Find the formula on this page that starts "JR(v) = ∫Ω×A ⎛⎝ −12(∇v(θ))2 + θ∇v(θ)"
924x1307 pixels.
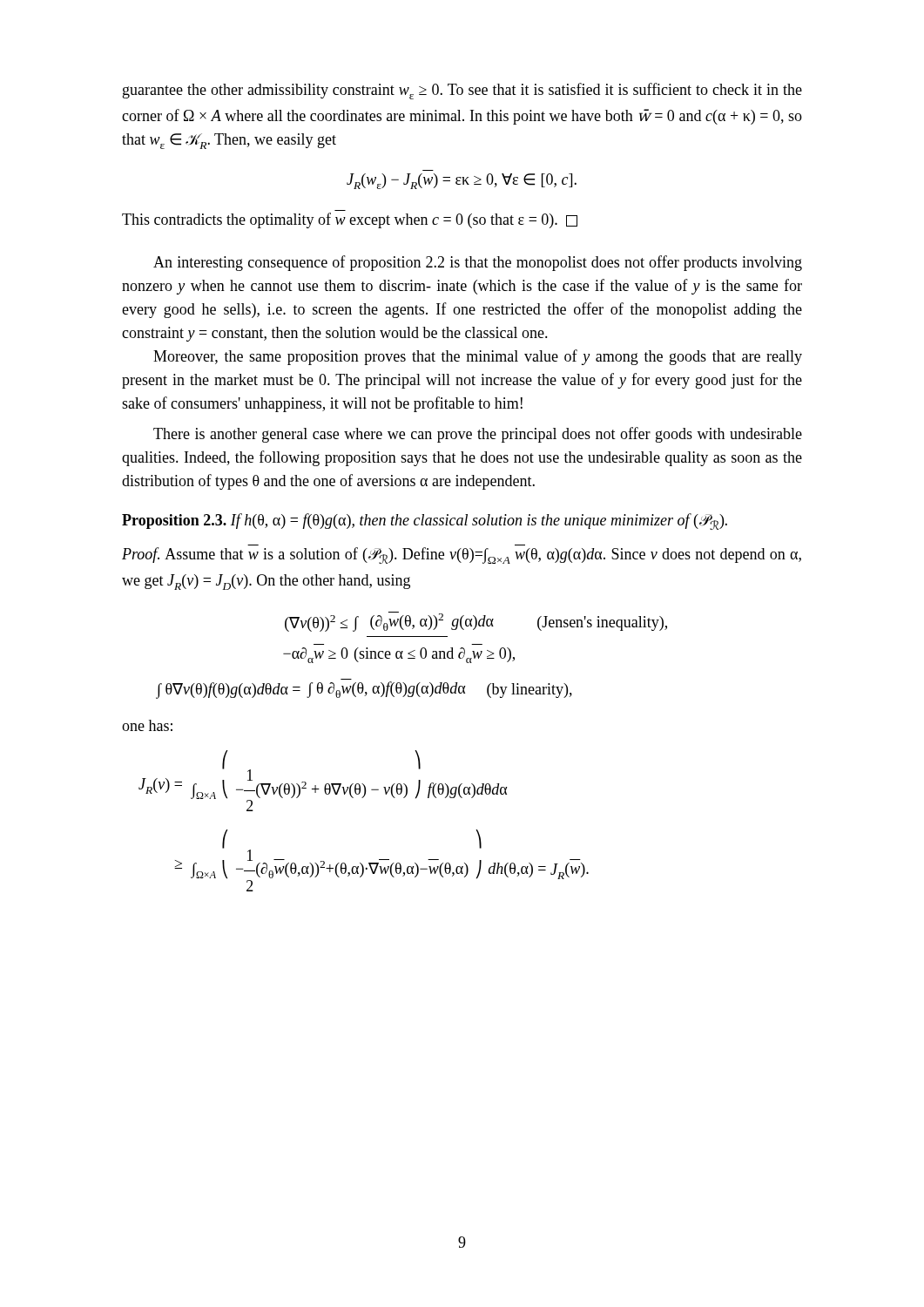click(462, 823)
